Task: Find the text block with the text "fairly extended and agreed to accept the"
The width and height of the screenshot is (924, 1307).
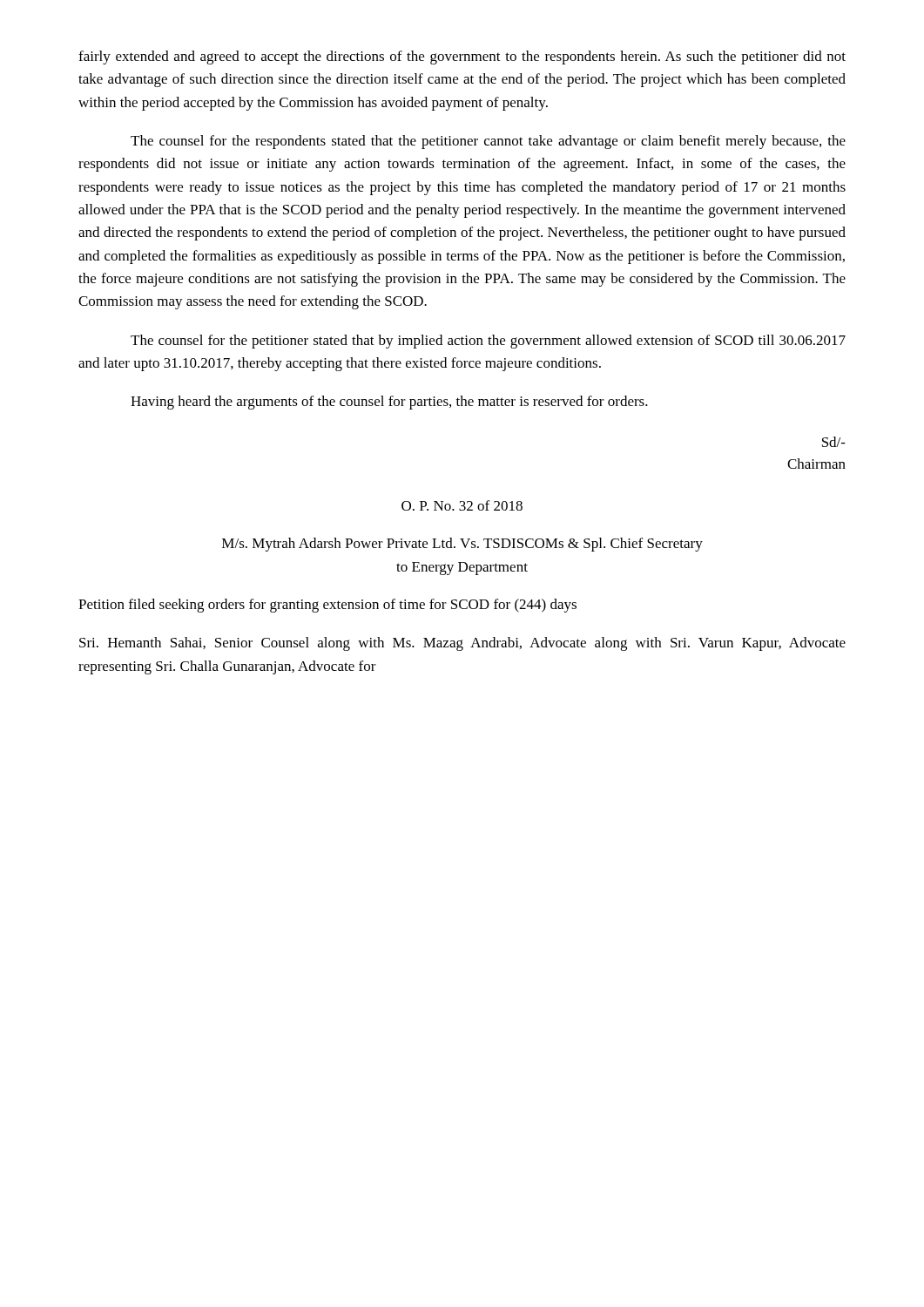Action: (462, 80)
